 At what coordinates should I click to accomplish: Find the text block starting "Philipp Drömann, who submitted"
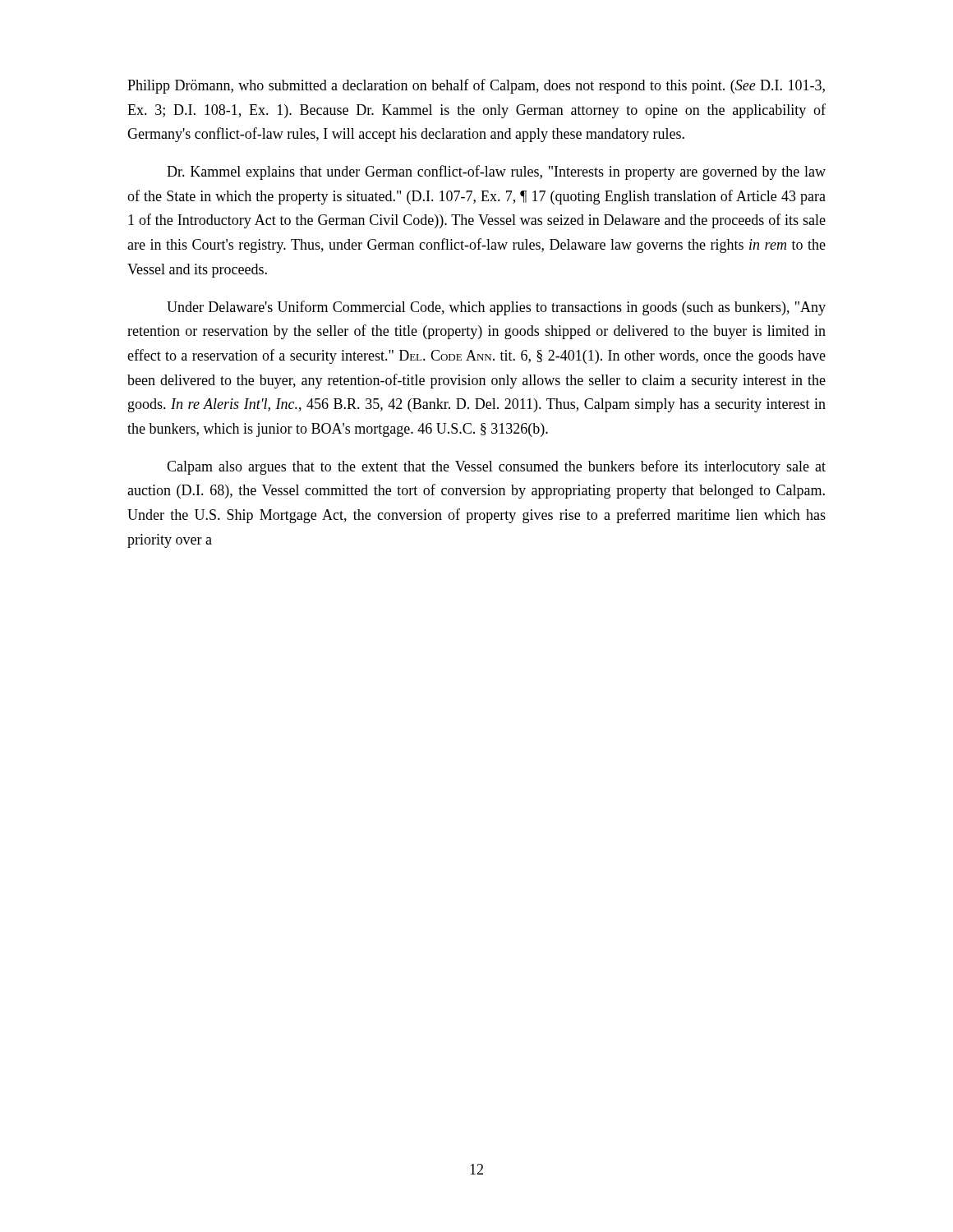click(x=476, y=111)
